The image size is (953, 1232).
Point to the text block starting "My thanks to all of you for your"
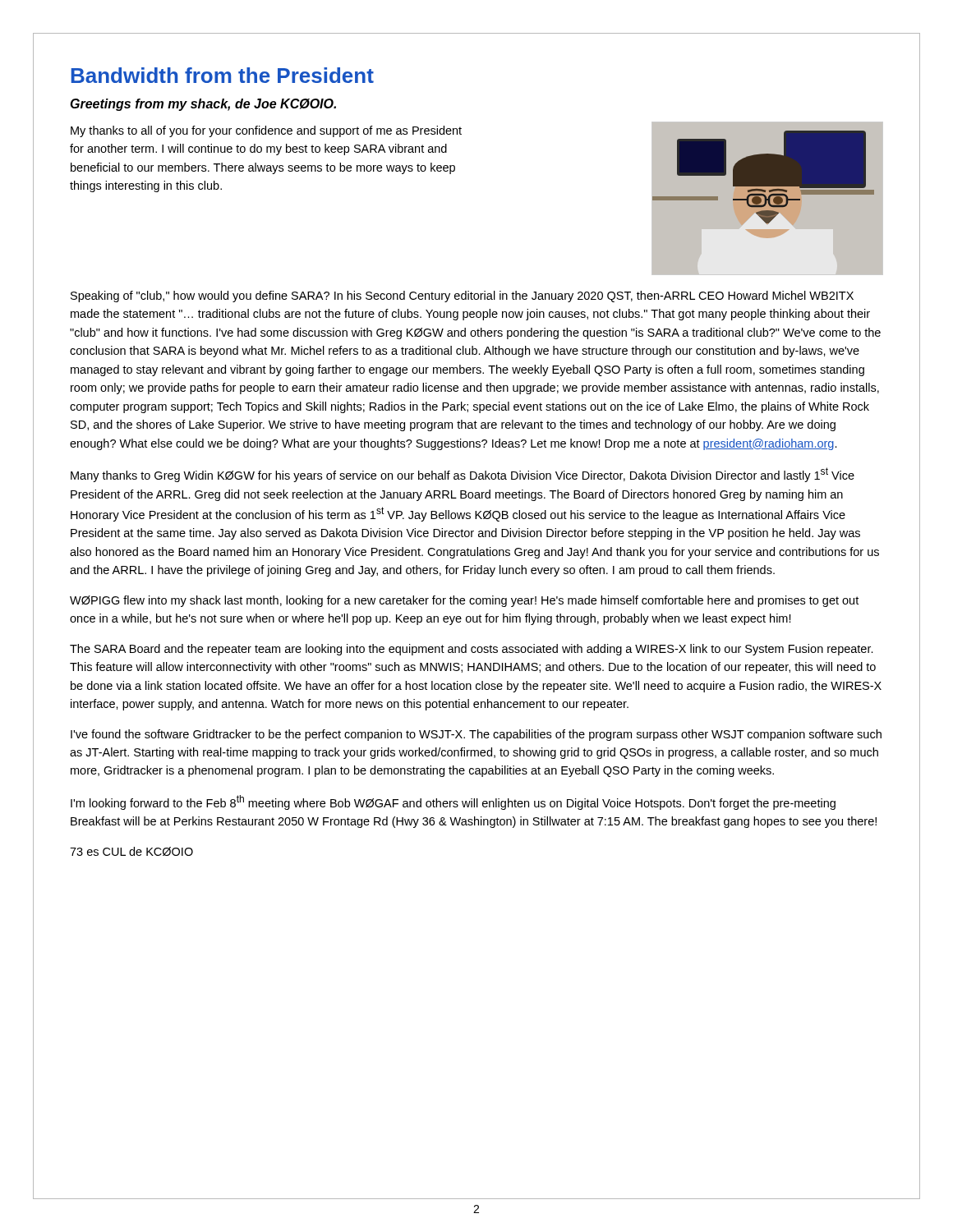pos(266,158)
